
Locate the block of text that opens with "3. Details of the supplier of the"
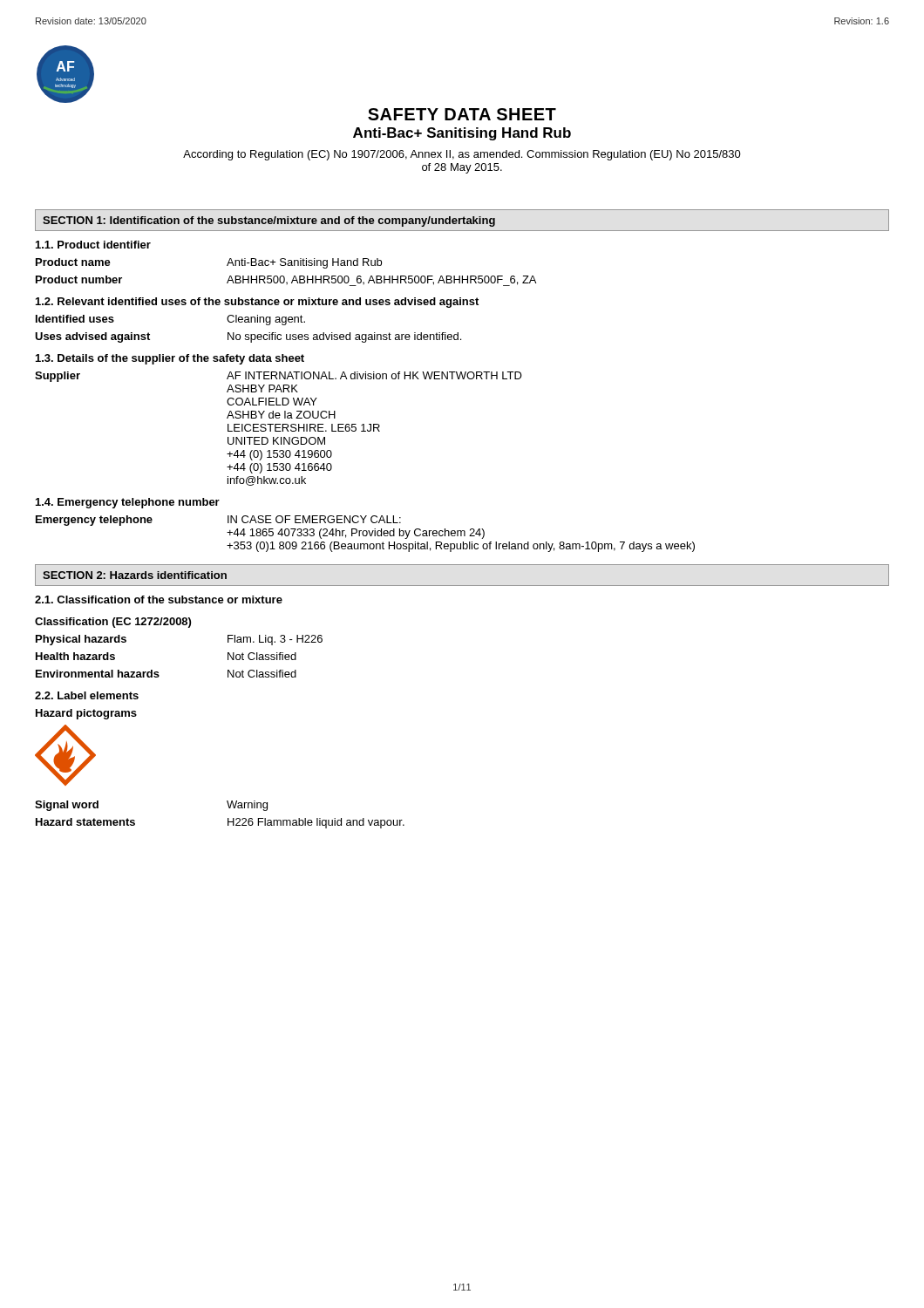170,358
